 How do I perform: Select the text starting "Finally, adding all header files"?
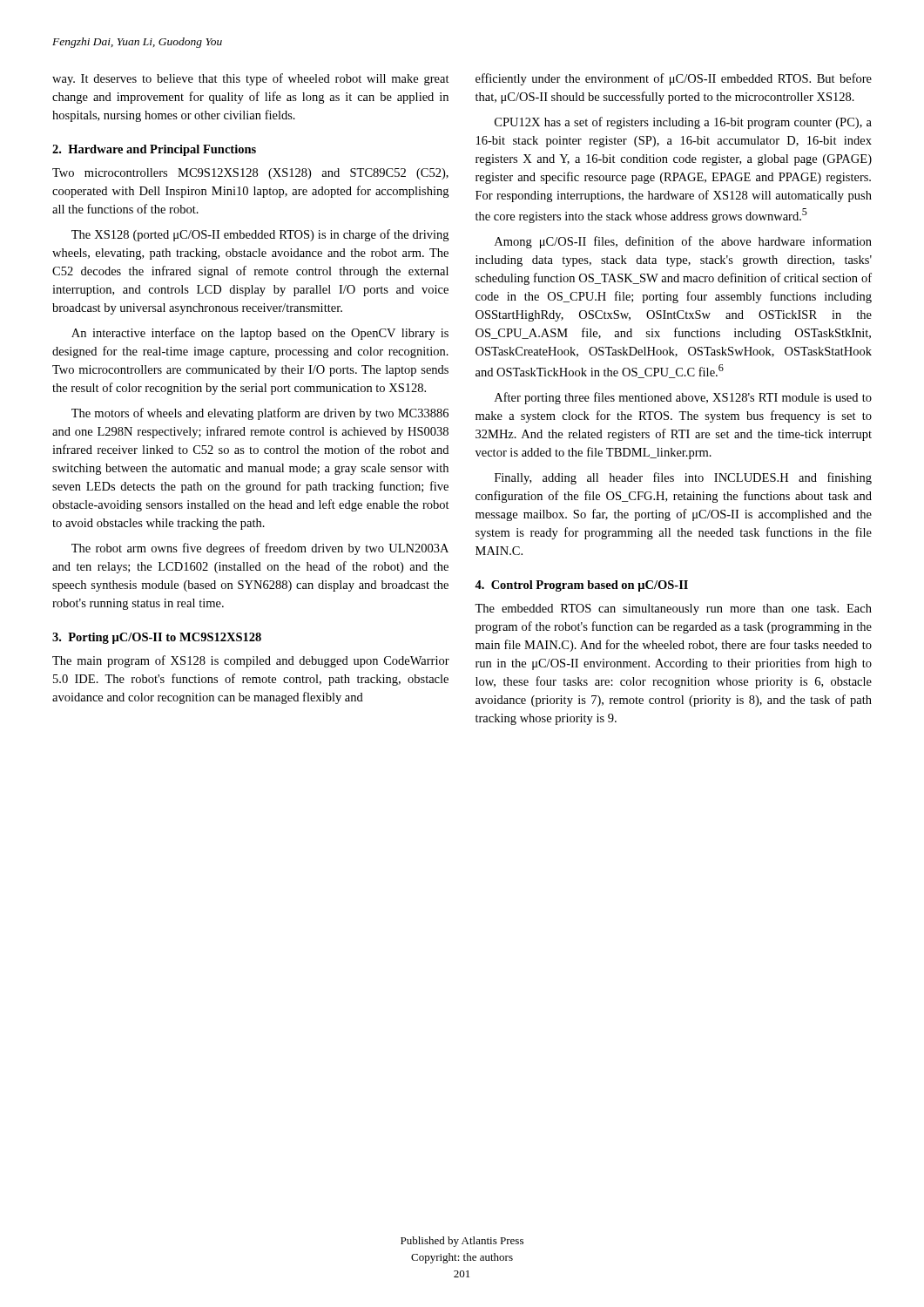[673, 515]
